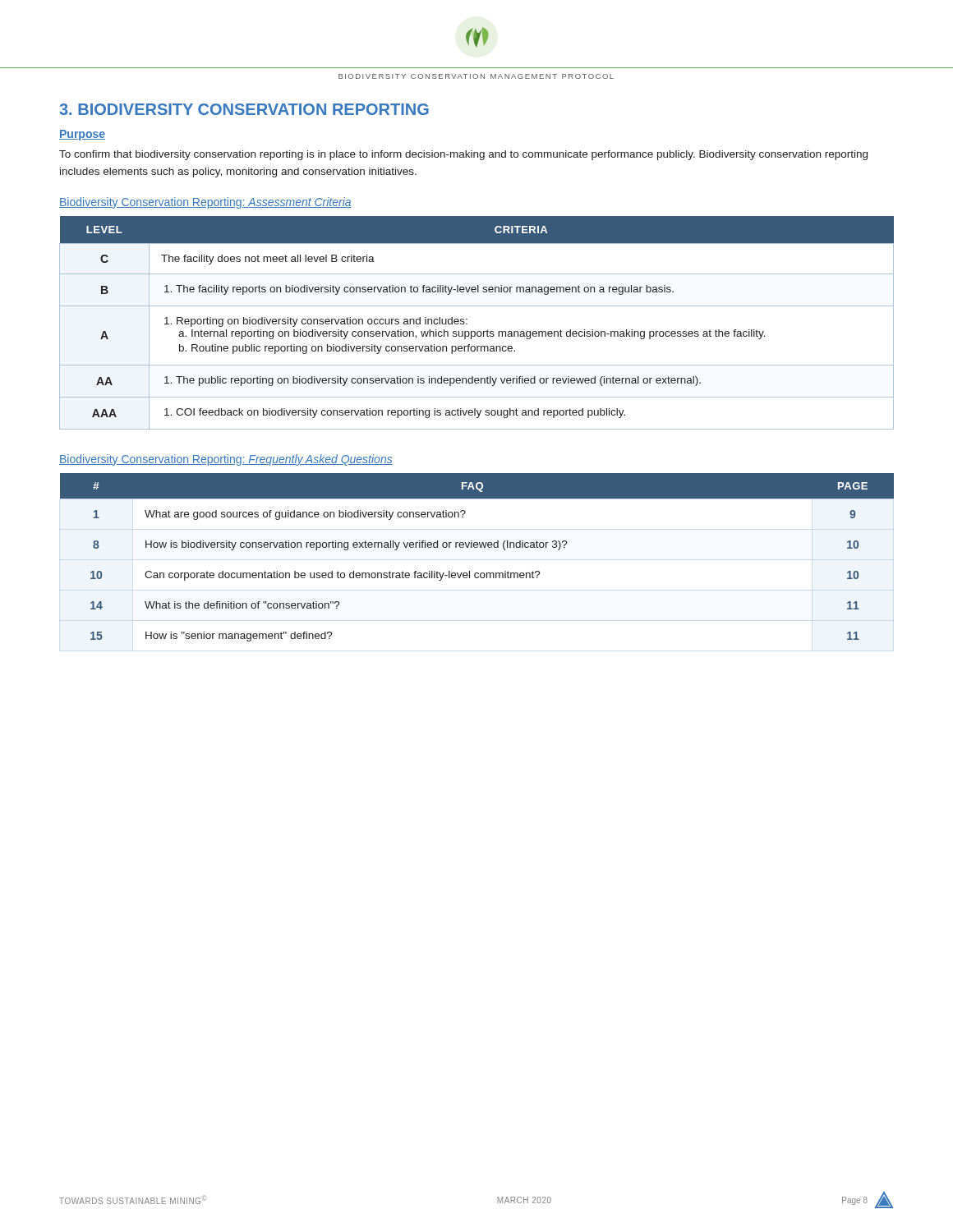953x1232 pixels.
Task: Point to the block starting "3. BIODIVERSITY CONSERVATION REPORTING"
Action: pos(244,109)
